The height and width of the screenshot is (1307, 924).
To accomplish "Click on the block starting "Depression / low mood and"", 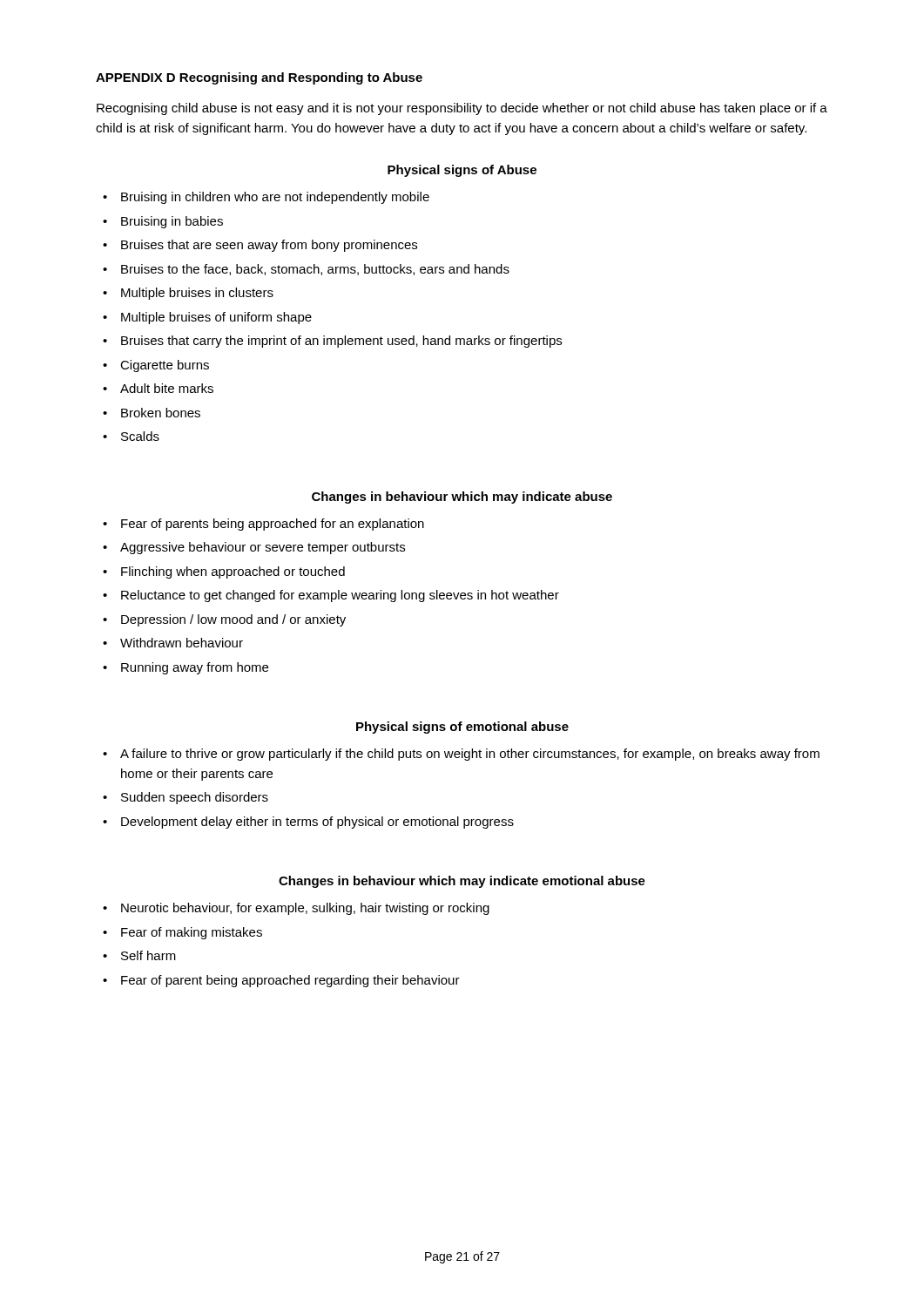I will click(233, 619).
